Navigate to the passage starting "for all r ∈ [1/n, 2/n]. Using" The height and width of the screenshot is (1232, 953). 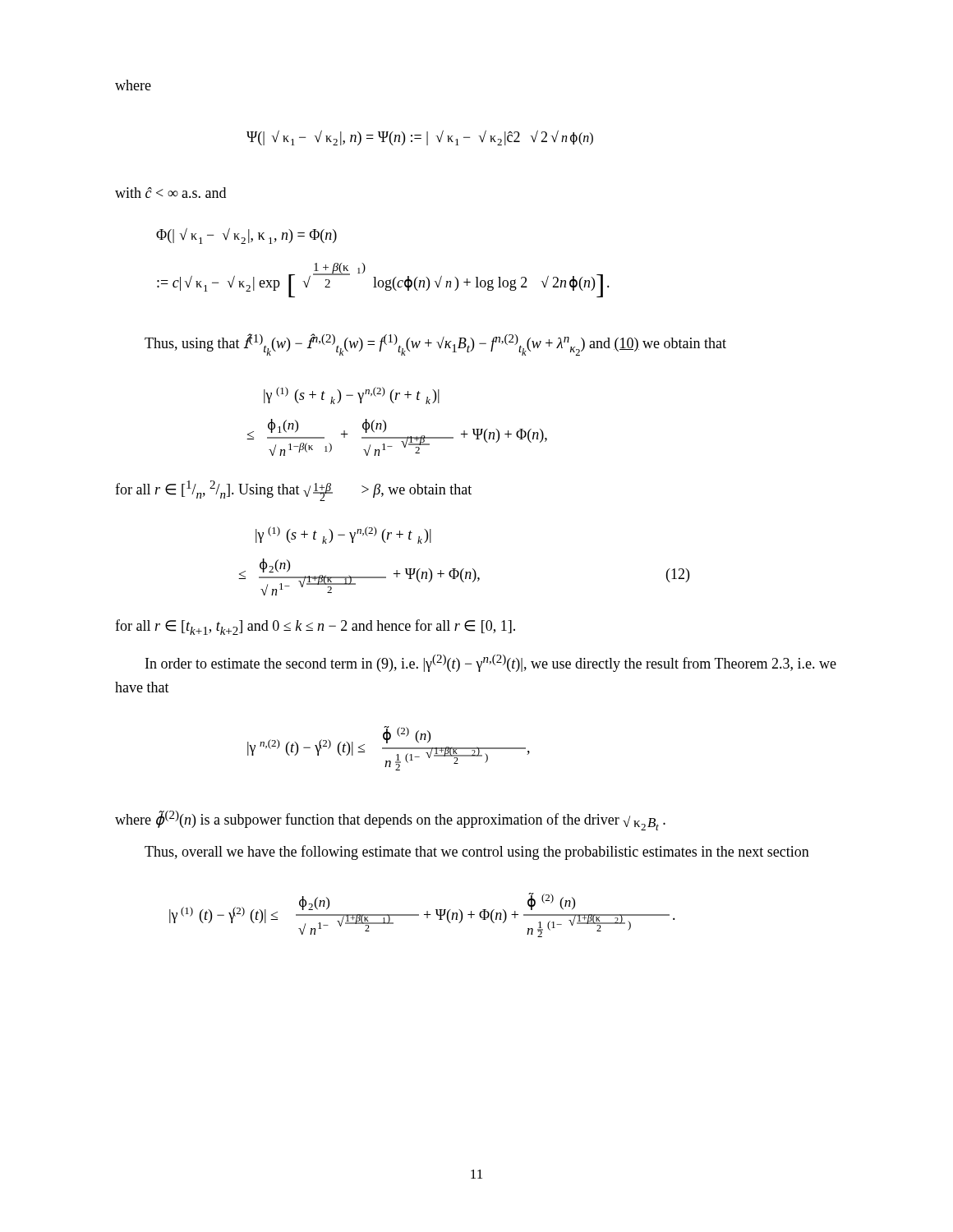[293, 491]
